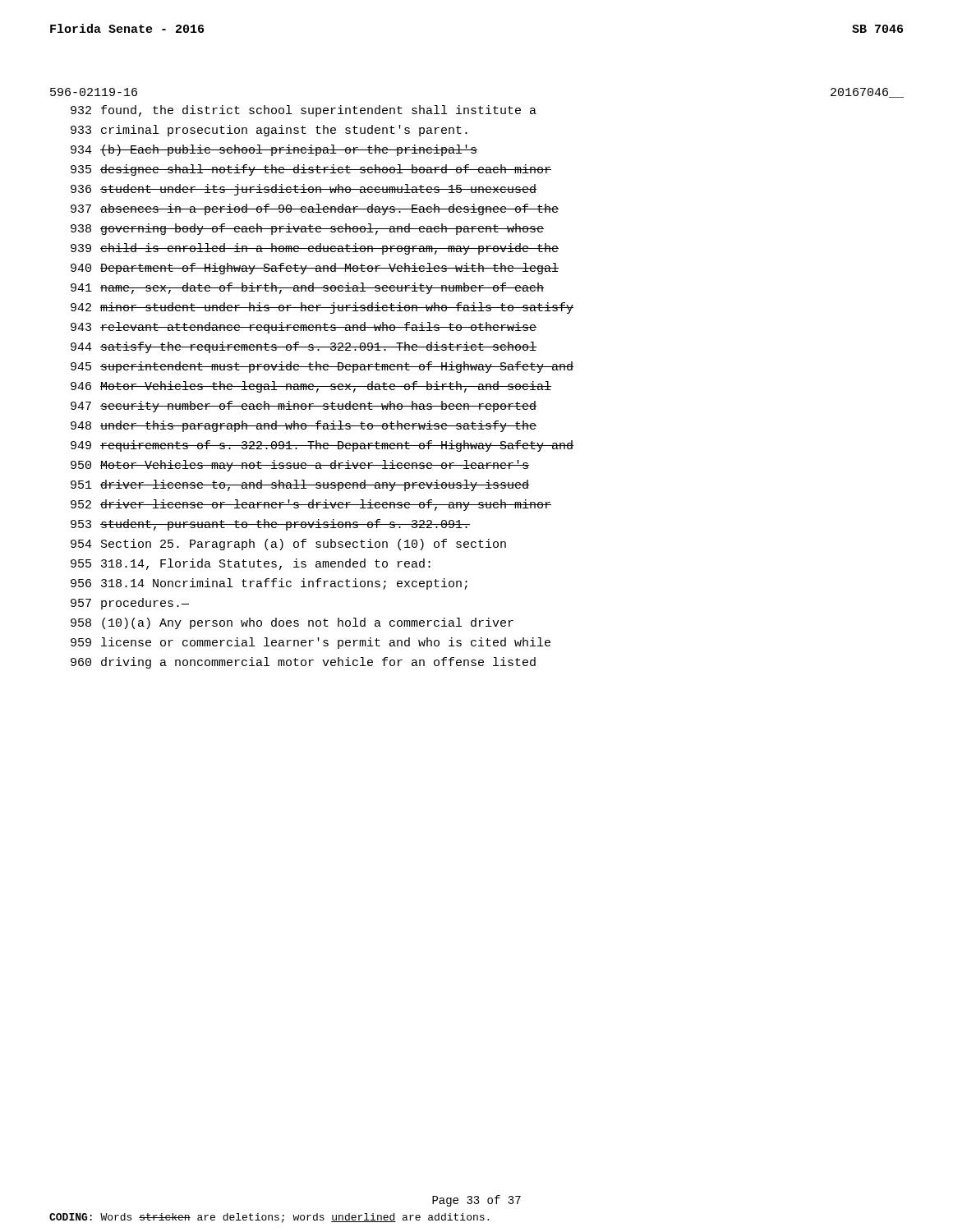The height and width of the screenshot is (1232, 953).
Task: Point to the block beginning "945 superintendent must provide"
Action: pyautogui.click(x=476, y=368)
